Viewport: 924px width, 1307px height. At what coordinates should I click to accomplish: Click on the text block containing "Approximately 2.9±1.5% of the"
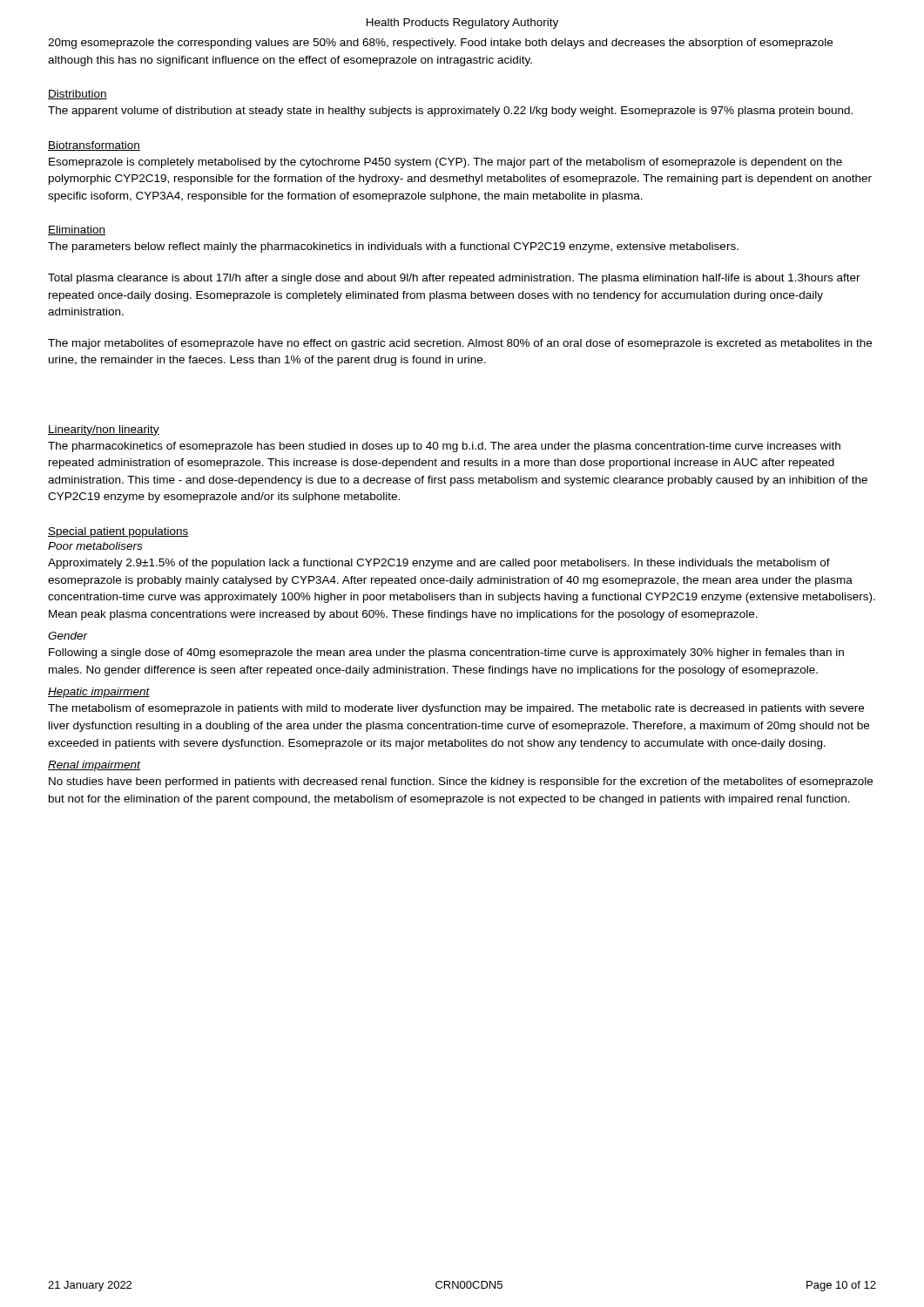(462, 588)
